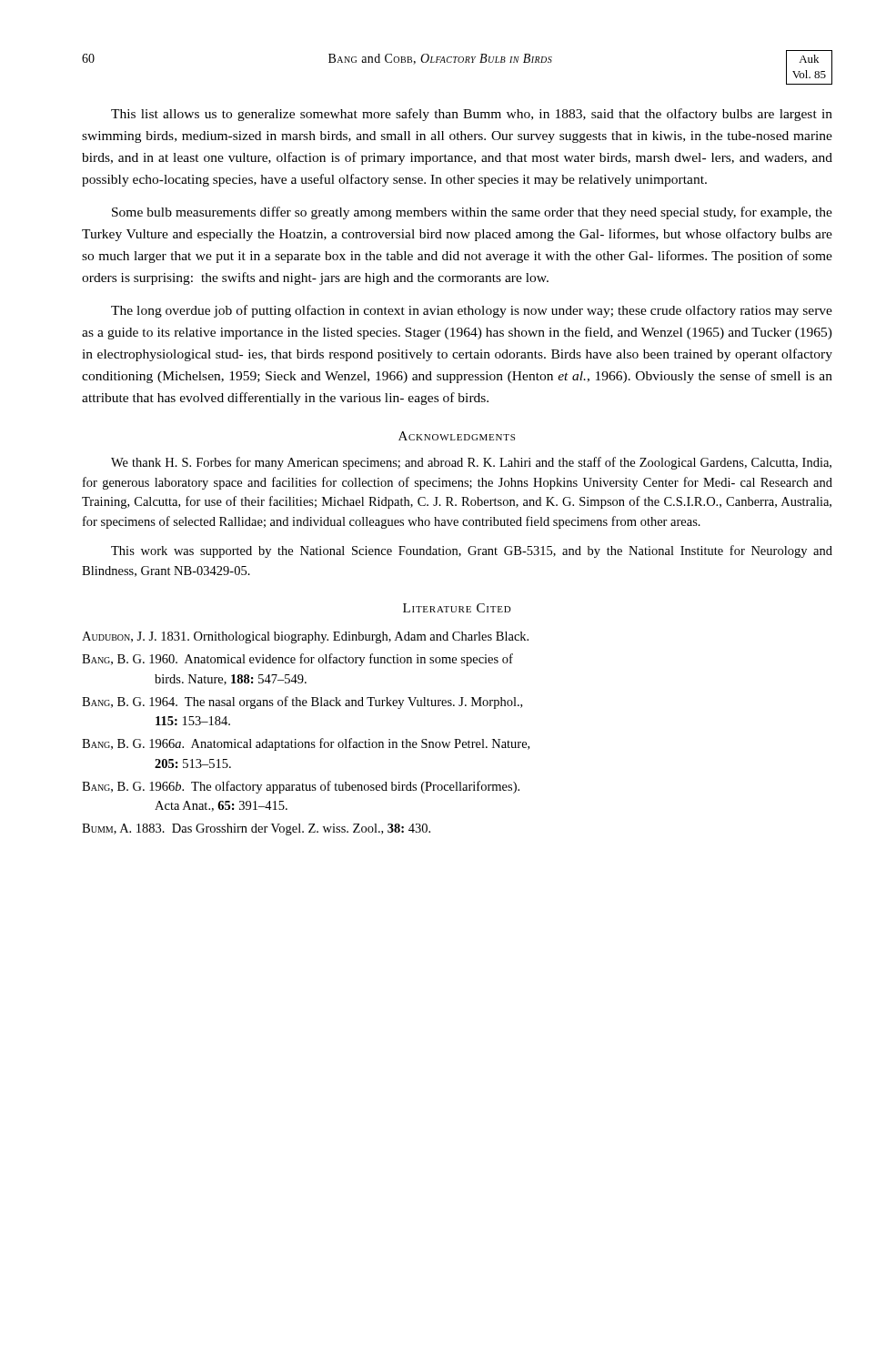Screen dimensions: 1365x896
Task: Find the text block with the text "We thank H. S."
Action: pos(457,492)
